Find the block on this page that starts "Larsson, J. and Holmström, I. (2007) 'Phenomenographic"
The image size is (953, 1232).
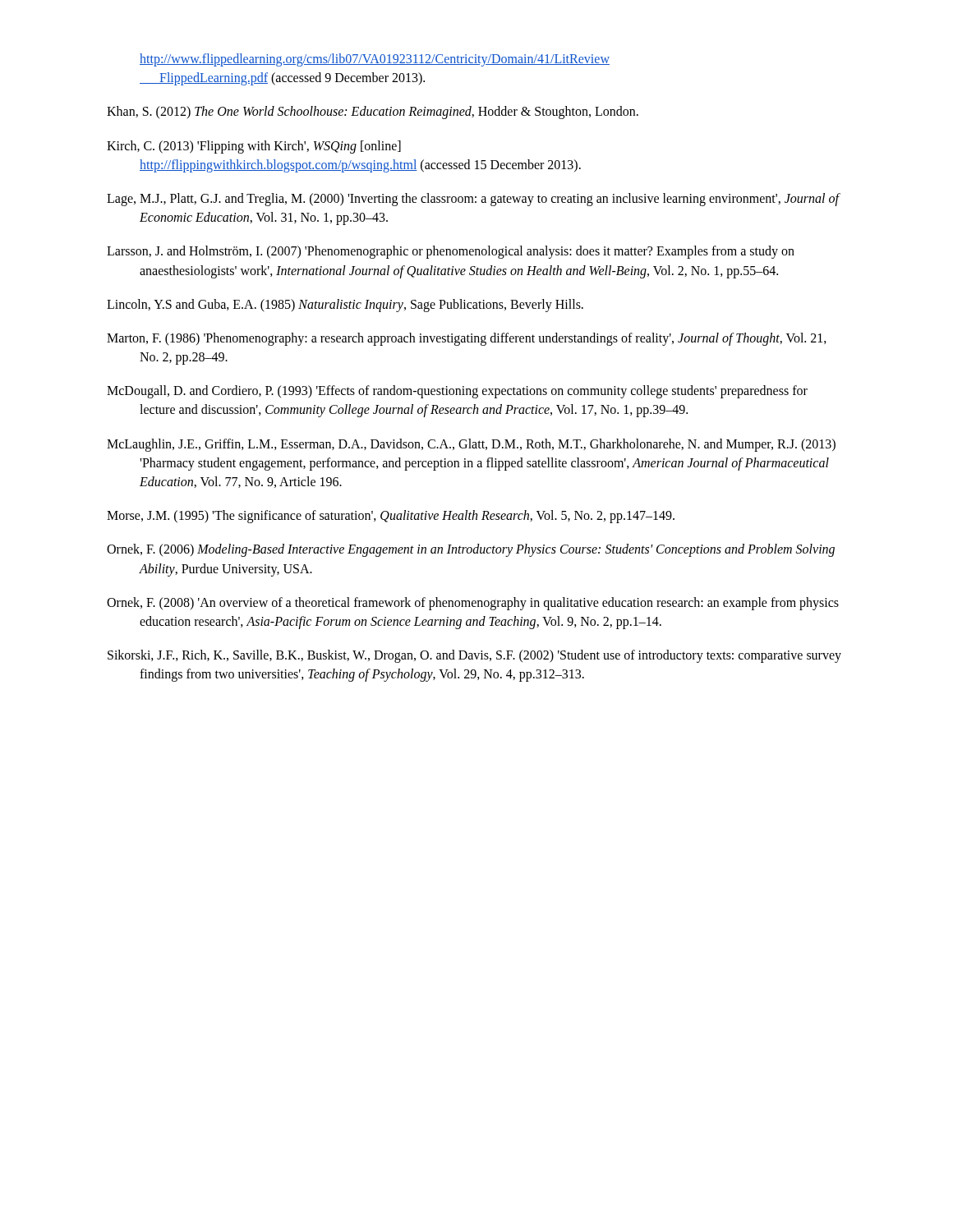tap(451, 261)
